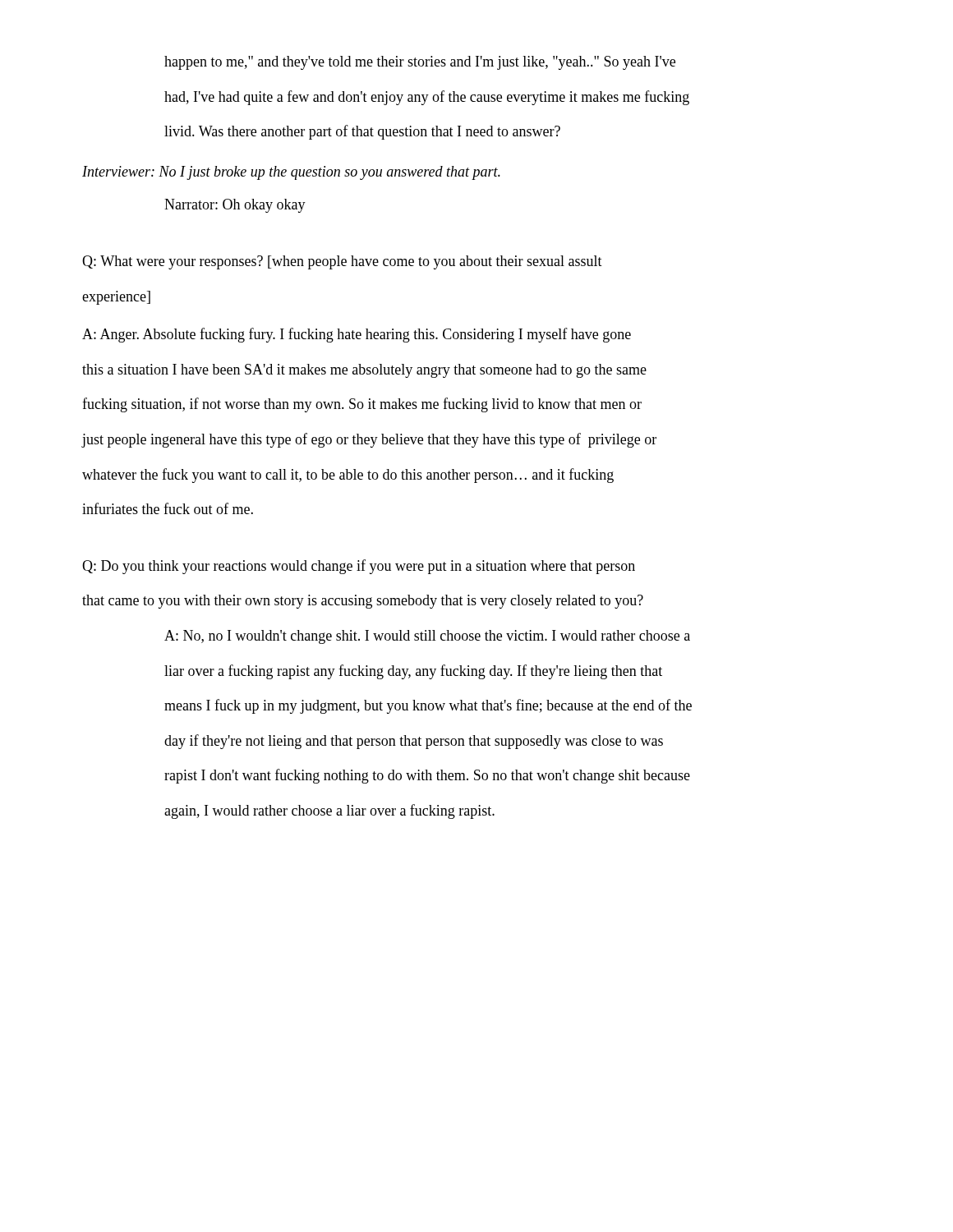Locate the text block that says "Interviewer: No I"
953x1232 pixels.
[292, 171]
